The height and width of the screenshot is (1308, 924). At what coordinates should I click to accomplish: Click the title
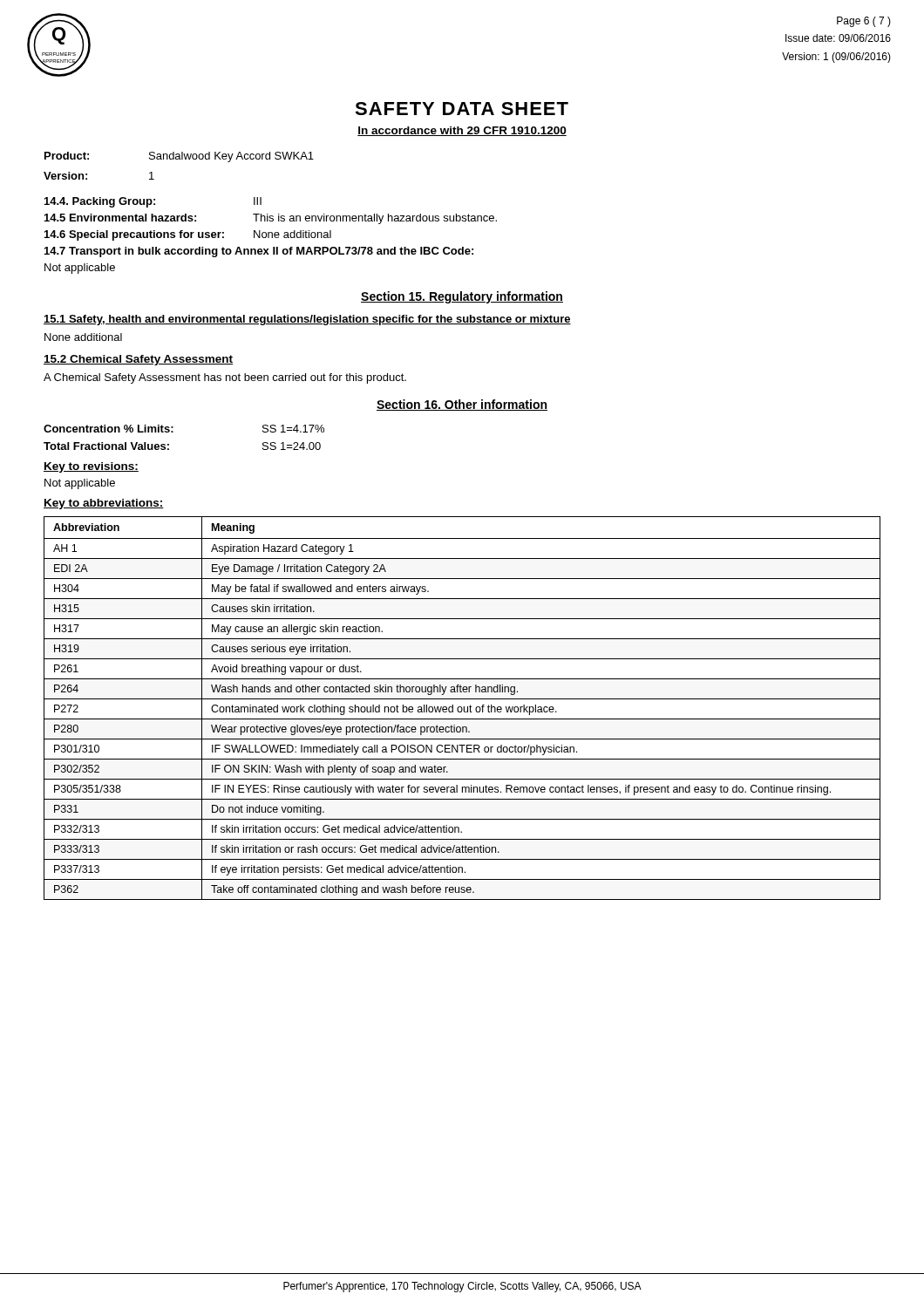tap(462, 109)
